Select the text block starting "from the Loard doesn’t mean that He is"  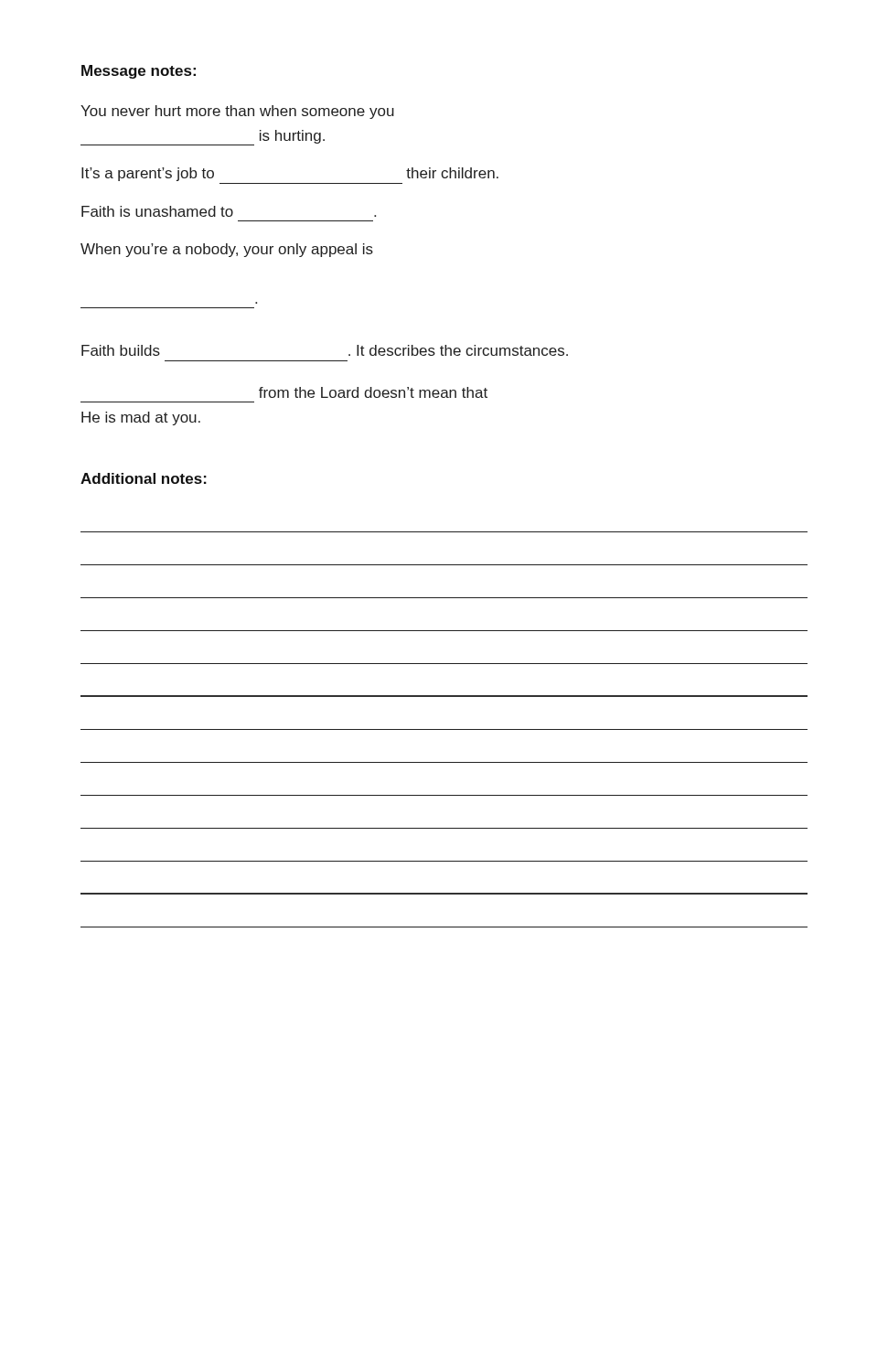click(x=284, y=405)
